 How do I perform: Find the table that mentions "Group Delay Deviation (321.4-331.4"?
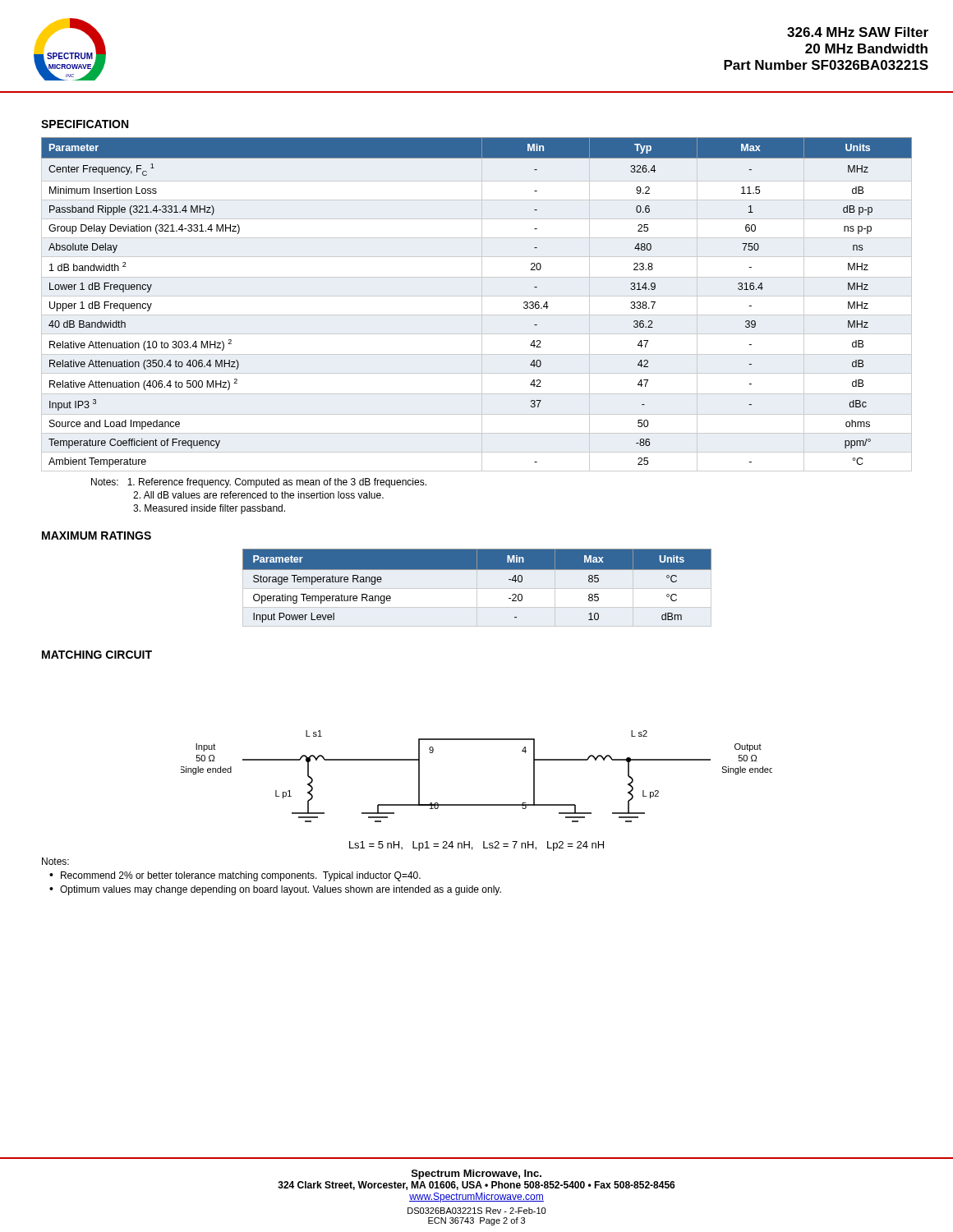pyautogui.click(x=476, y=304)
